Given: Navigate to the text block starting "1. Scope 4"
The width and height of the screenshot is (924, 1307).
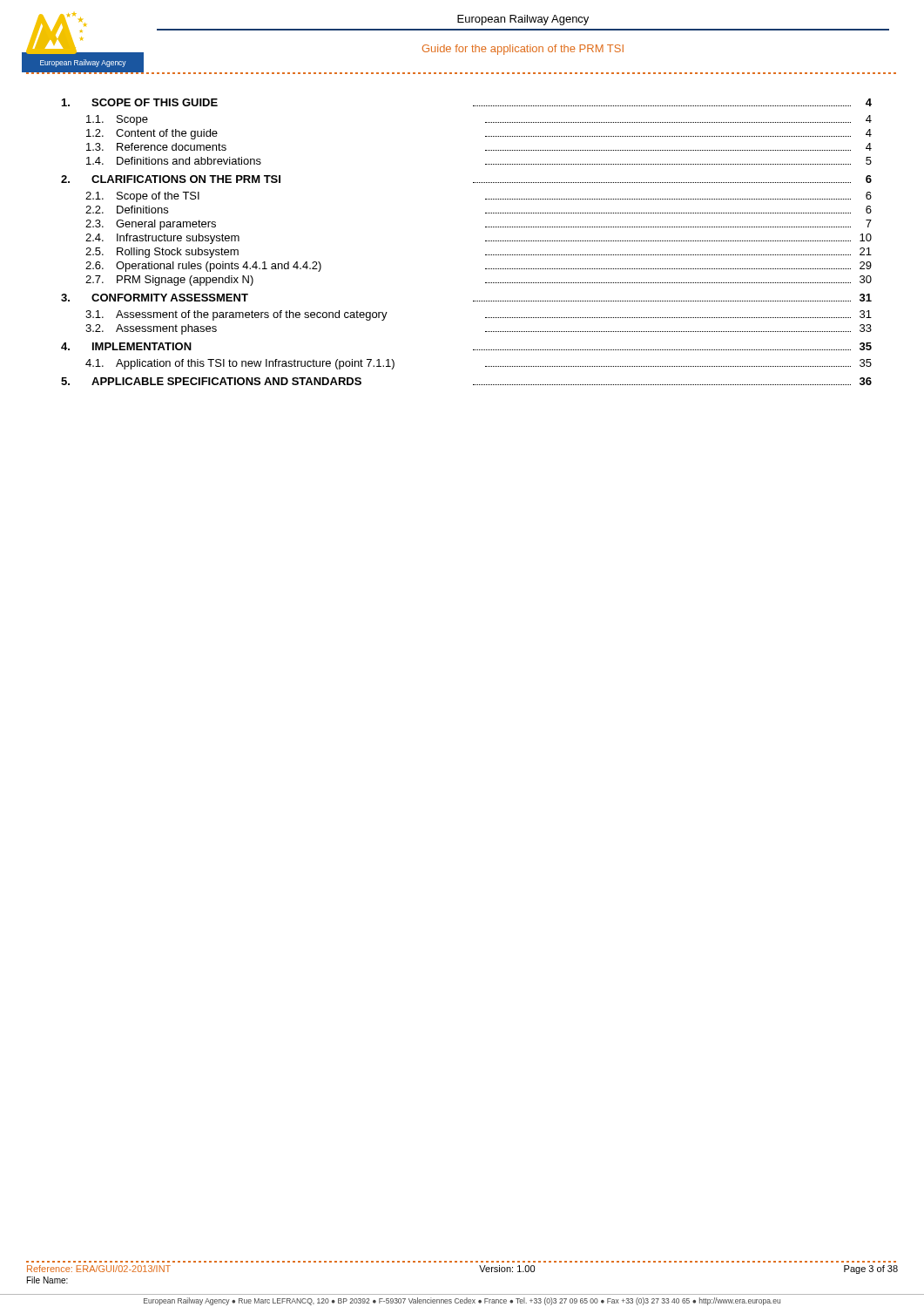Looking at the screenshot, I should tap(134, 120).
